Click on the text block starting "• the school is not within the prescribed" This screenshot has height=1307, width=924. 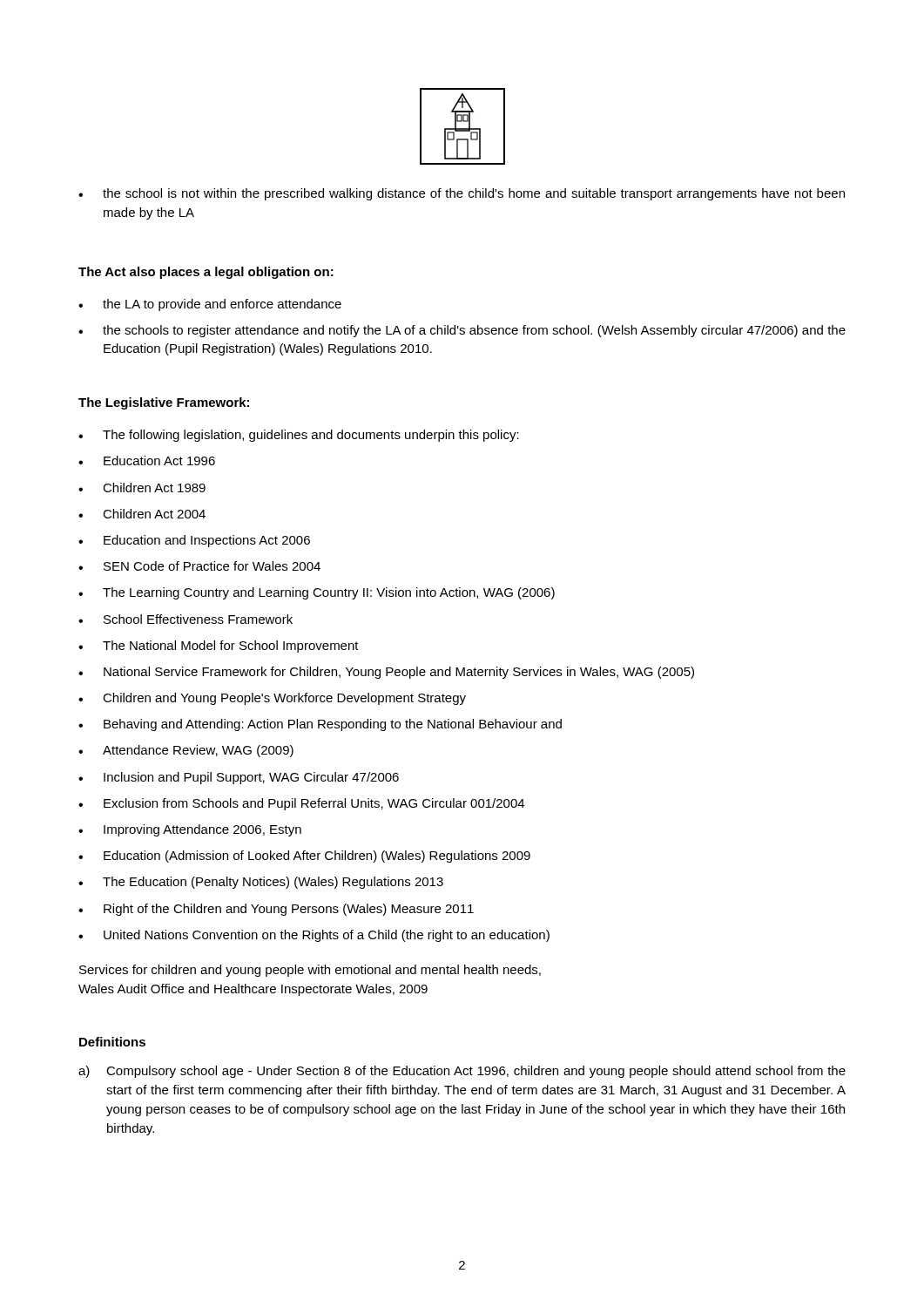point(462,203)
